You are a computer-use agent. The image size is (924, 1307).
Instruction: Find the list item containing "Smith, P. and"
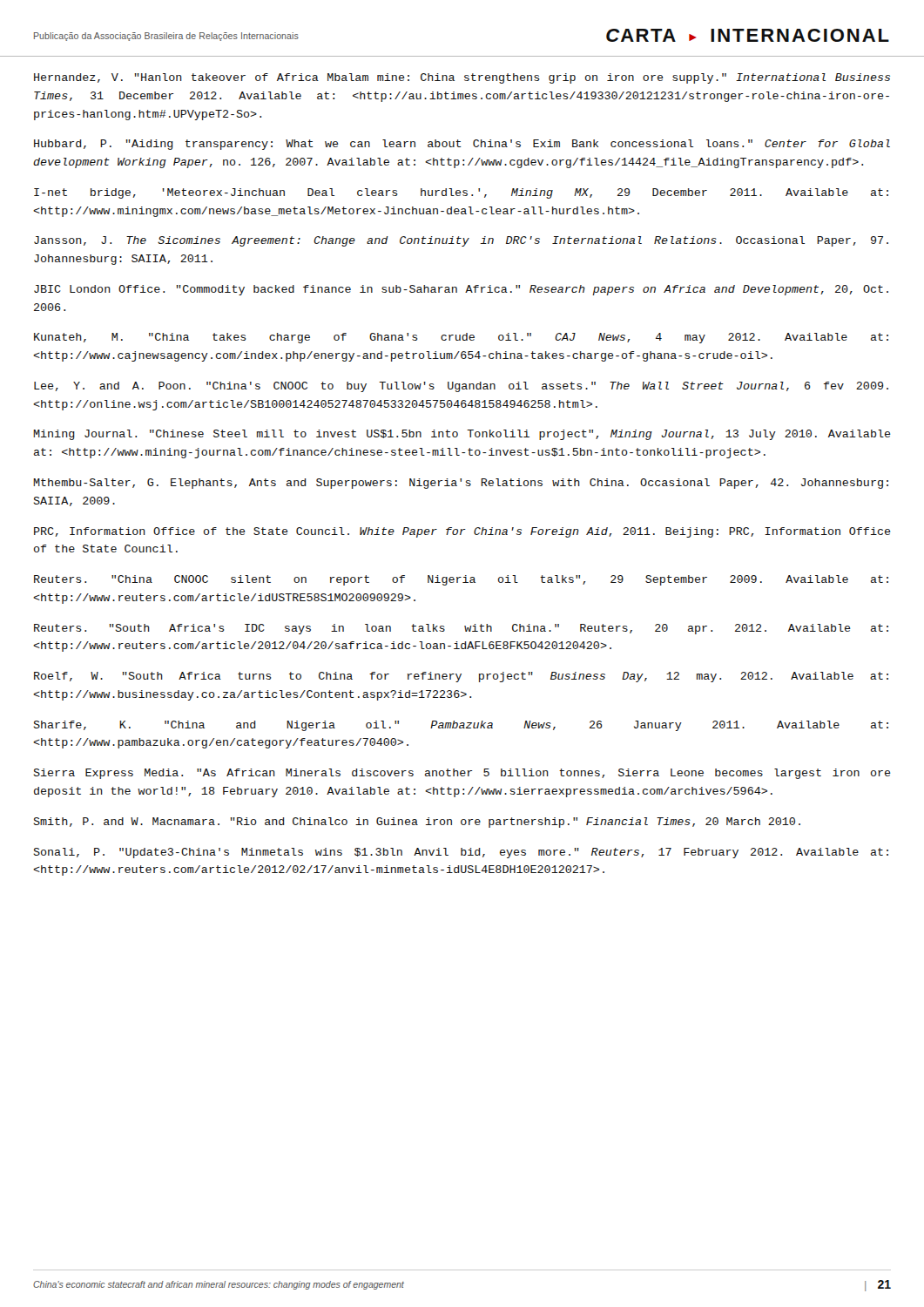pos(418,822)
